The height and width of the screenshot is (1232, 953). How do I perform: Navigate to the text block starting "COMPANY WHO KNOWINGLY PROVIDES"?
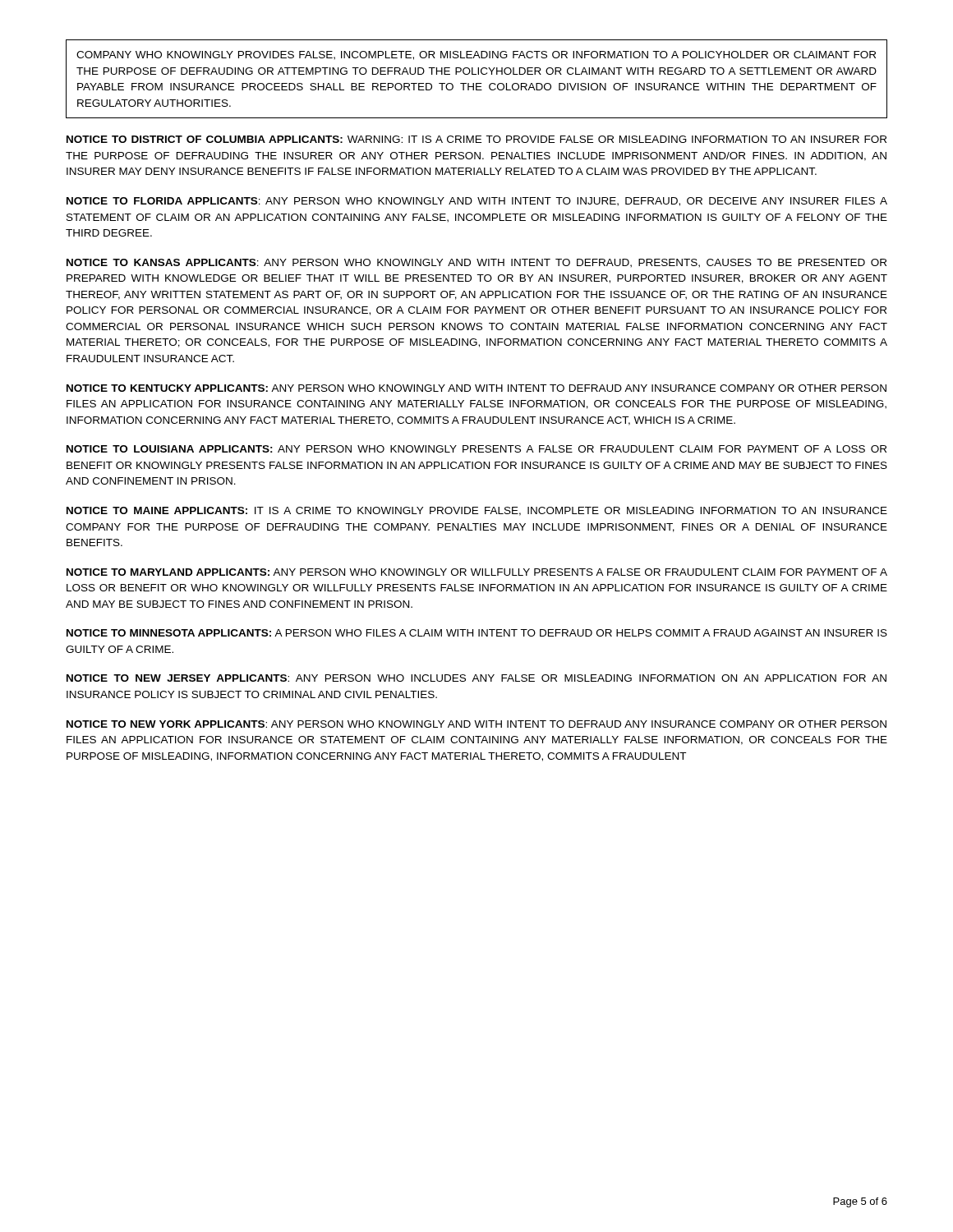[x=476, y=79]
